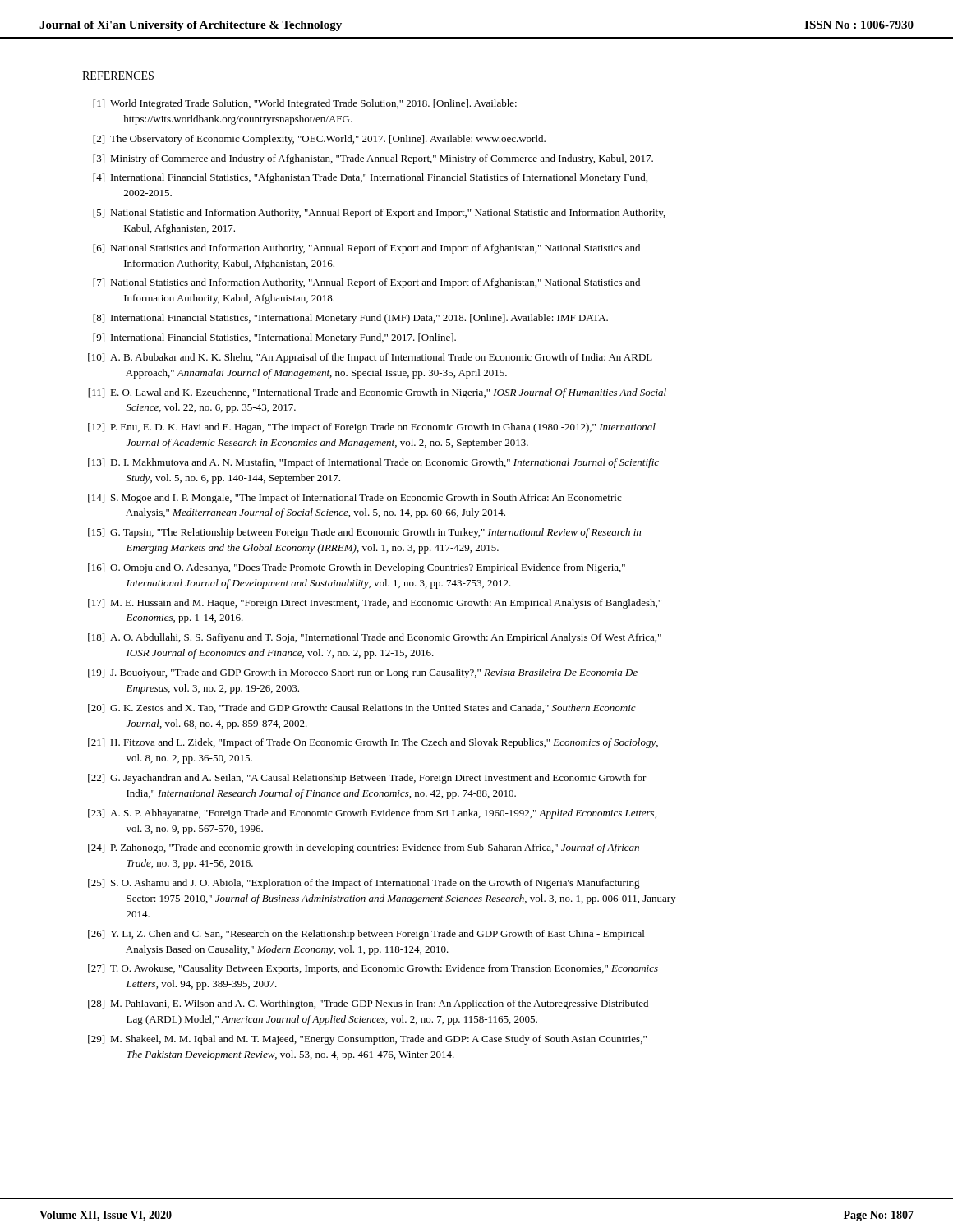953x1232 pixels.
Task: Locate the list item that says "[7] National Statistics and Information Authority, "Annual"
Action: [x=476, y=291]
